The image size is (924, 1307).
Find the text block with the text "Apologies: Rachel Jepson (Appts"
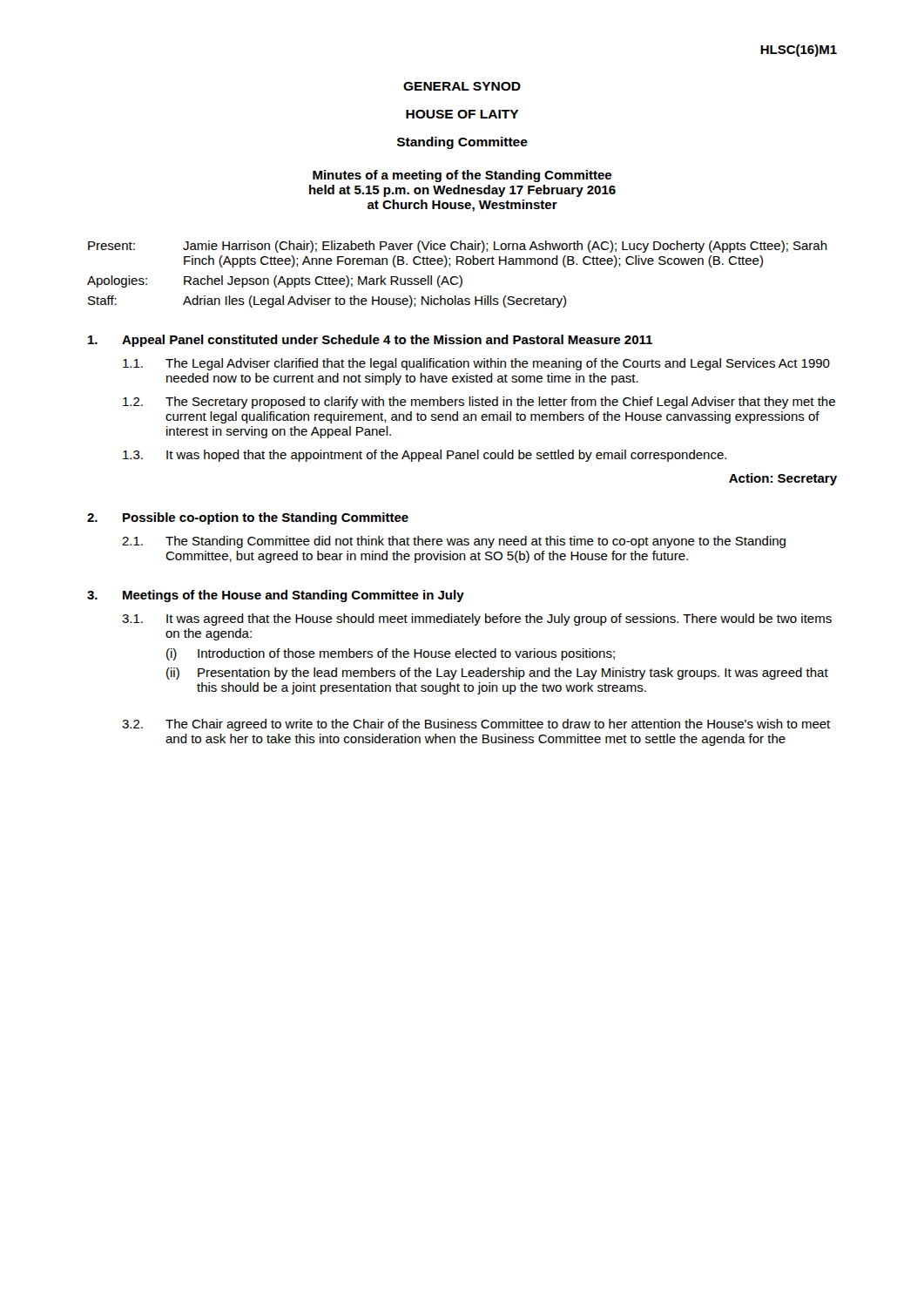pyautogui.click(x=462, y=280)
